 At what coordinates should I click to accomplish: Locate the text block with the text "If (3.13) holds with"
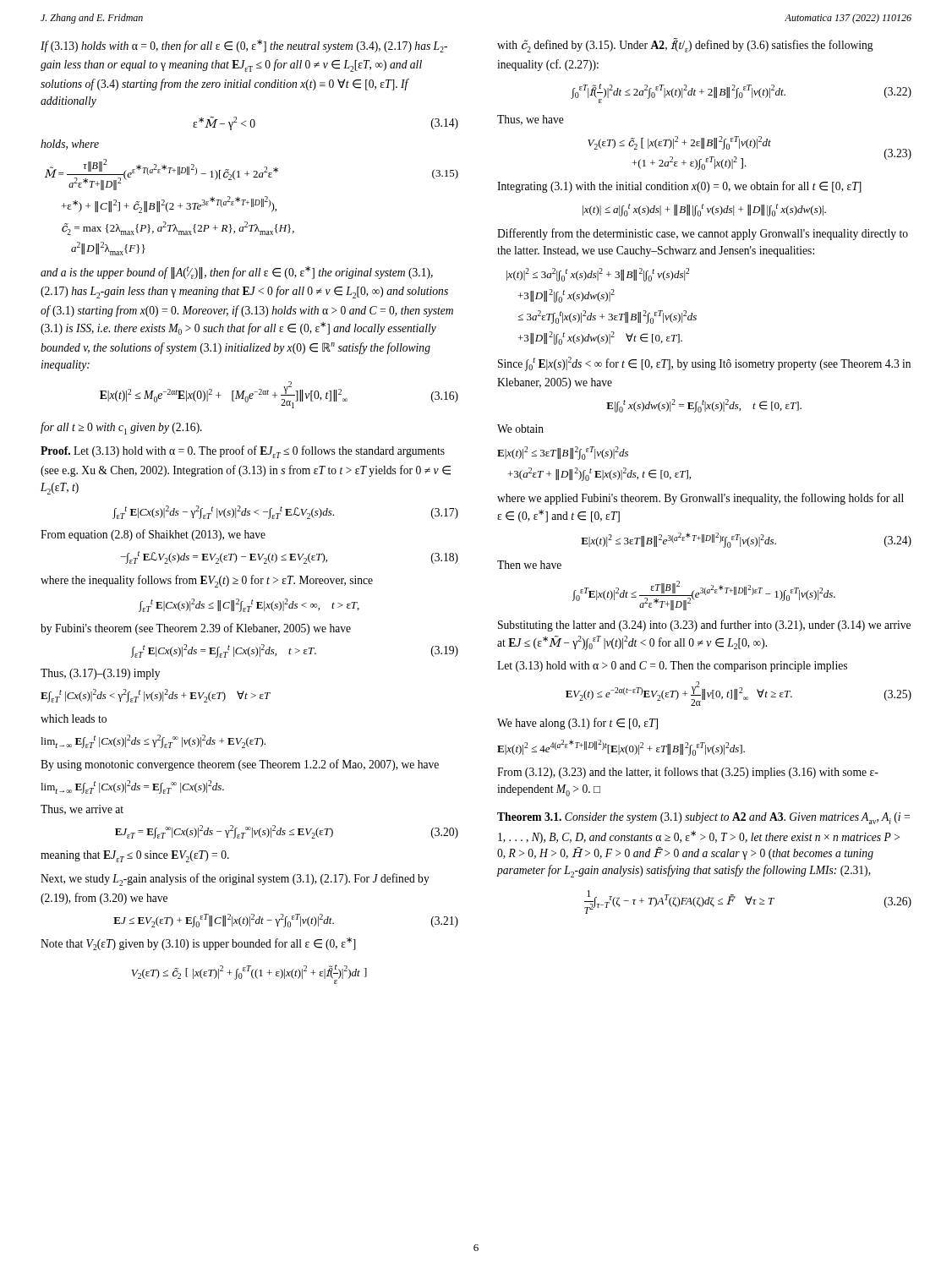click(244, 73)
